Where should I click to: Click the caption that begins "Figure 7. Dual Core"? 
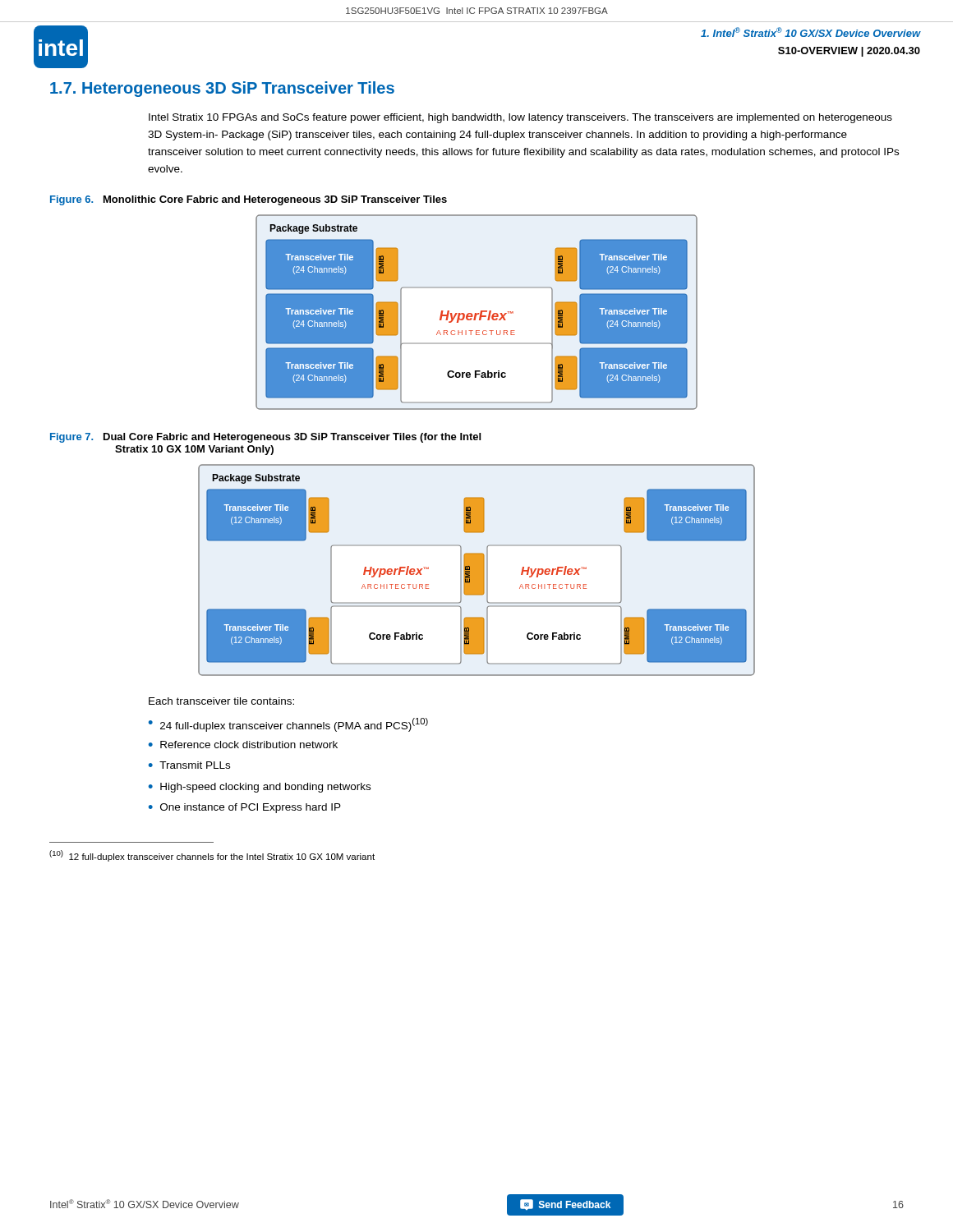[x=265, y=442]
